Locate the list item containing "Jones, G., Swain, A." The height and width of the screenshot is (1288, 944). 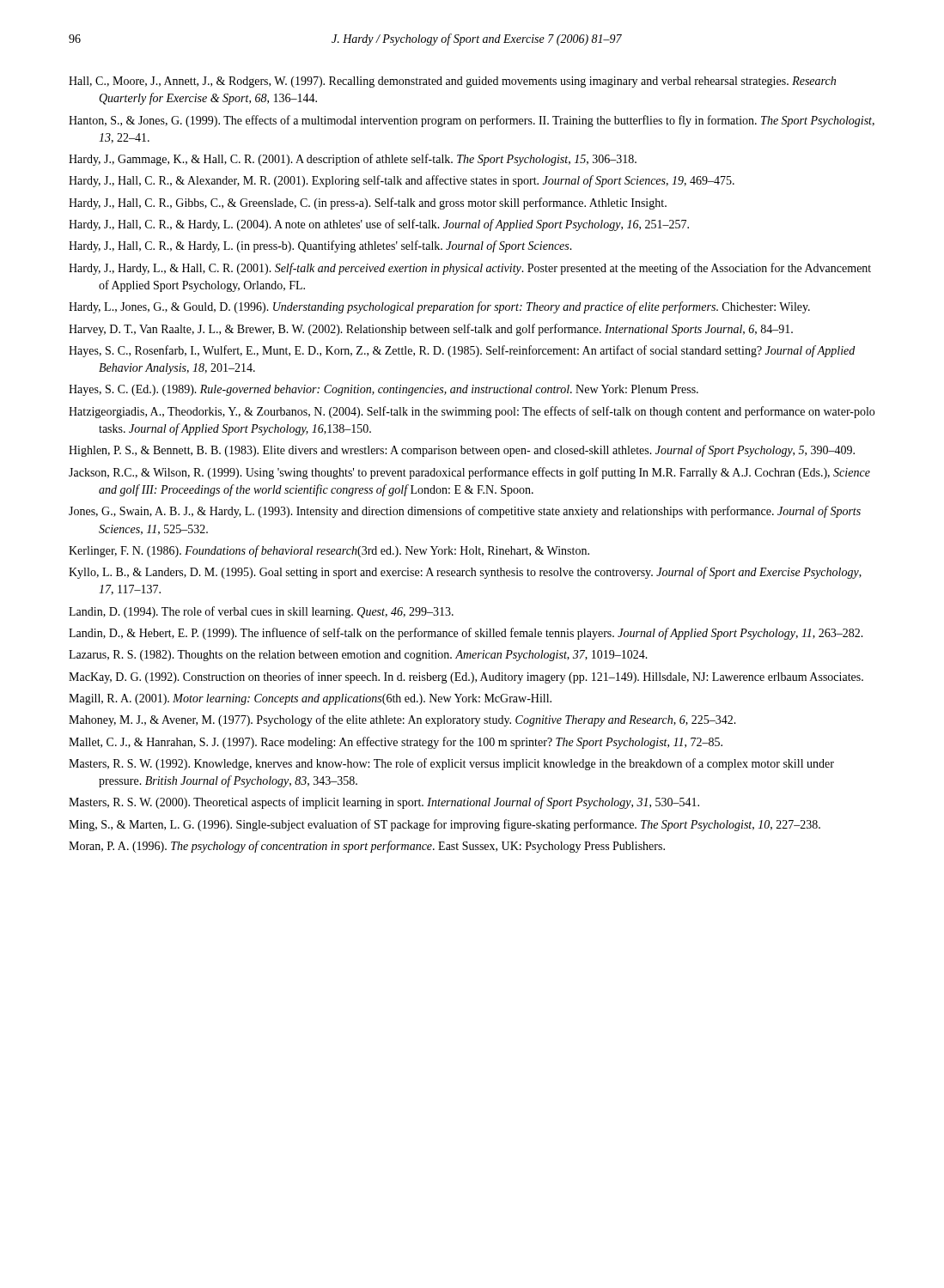(465, 520)
